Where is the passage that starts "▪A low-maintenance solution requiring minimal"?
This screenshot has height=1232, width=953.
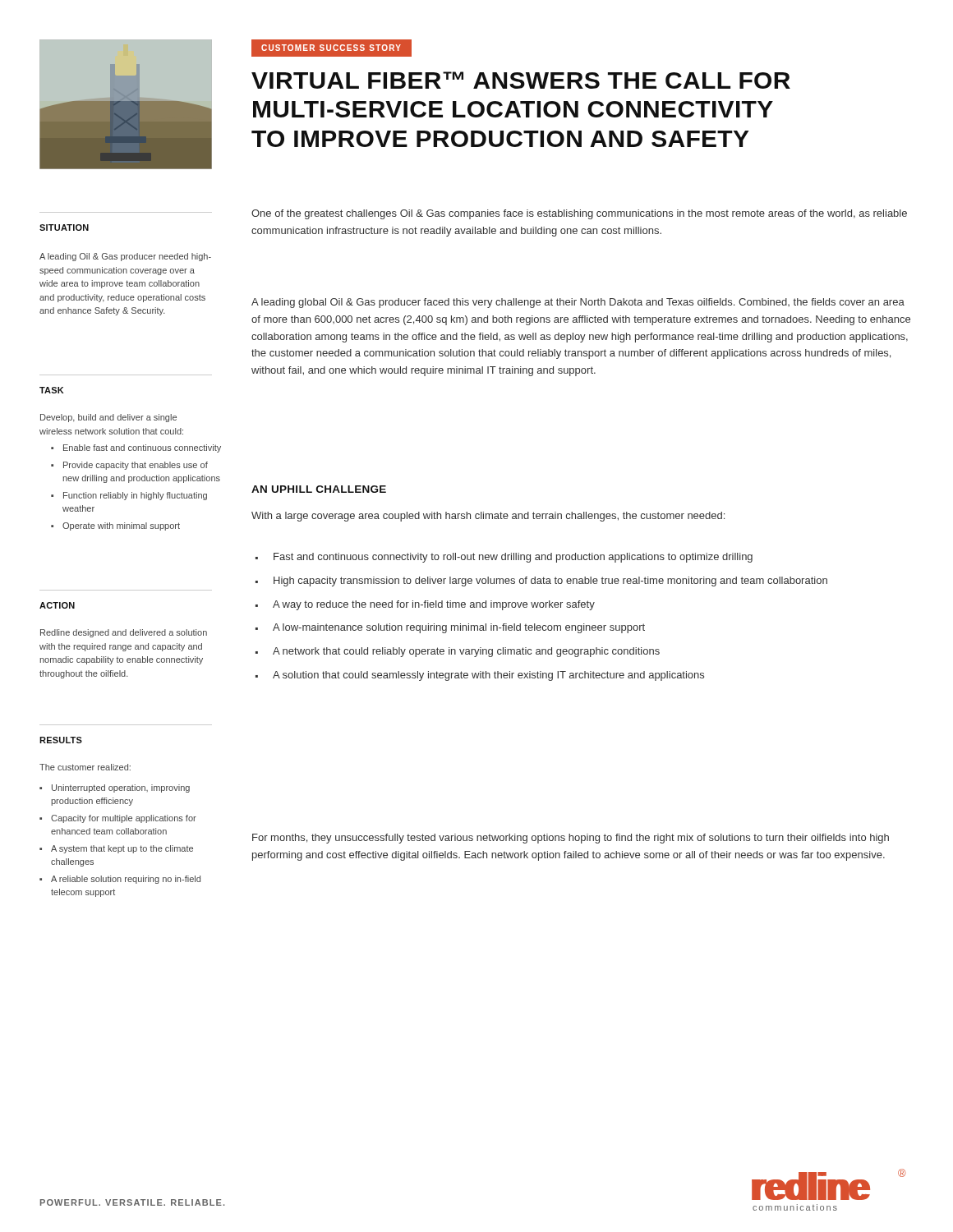point(450,629)
